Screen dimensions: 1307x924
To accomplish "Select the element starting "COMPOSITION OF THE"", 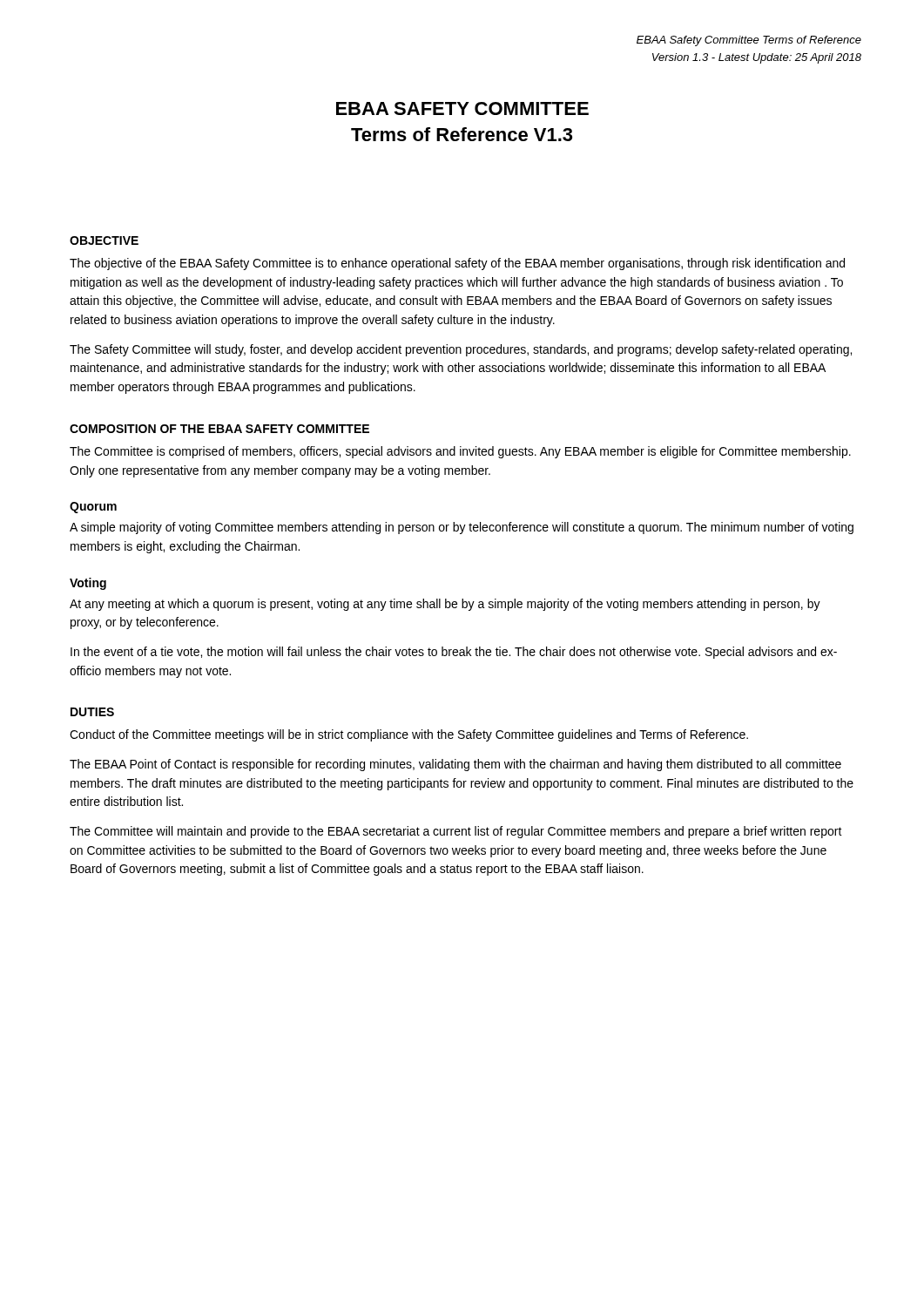I will pyautogui.click(x=220, y=428).
